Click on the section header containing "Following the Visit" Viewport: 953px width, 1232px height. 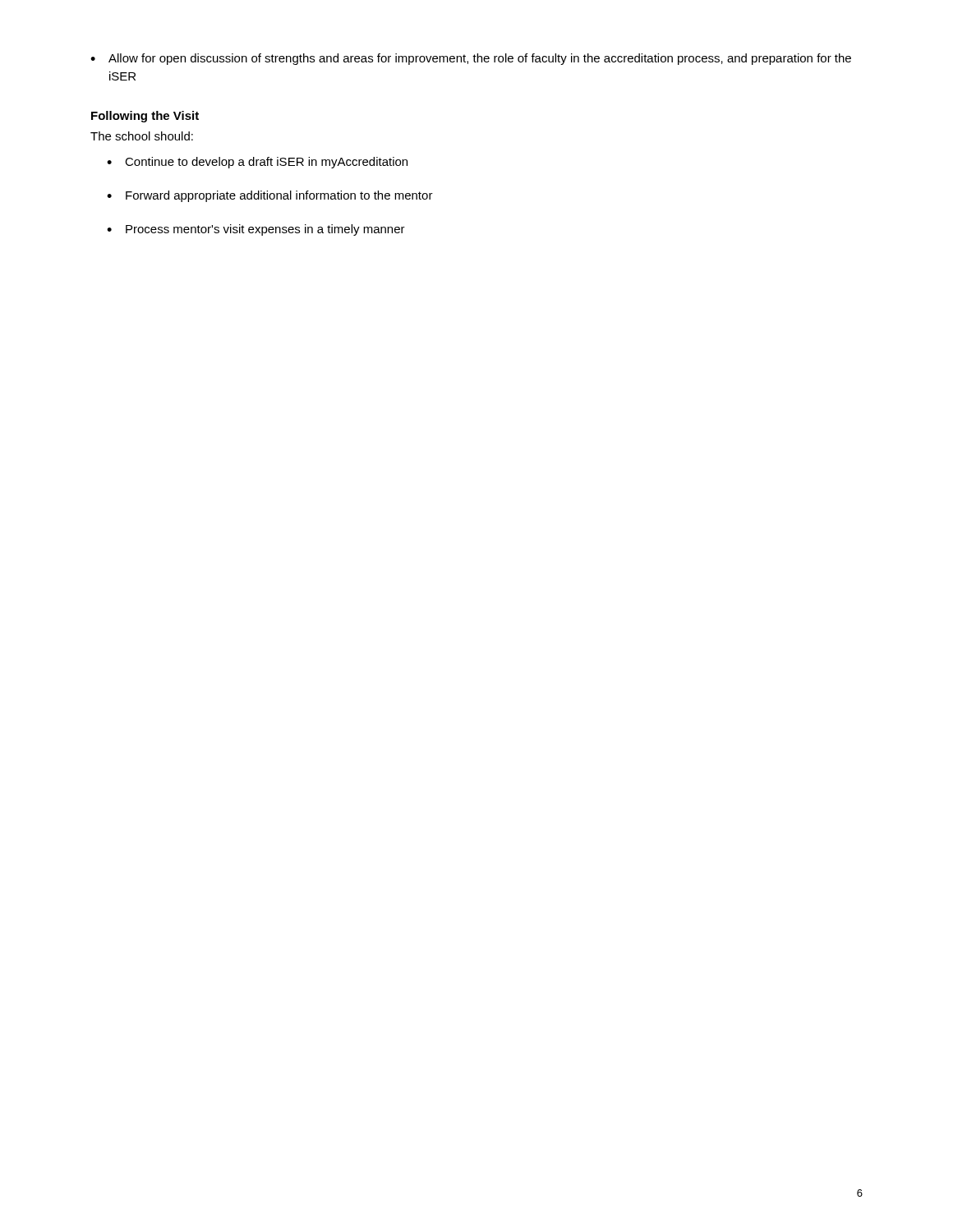(145, 115)
